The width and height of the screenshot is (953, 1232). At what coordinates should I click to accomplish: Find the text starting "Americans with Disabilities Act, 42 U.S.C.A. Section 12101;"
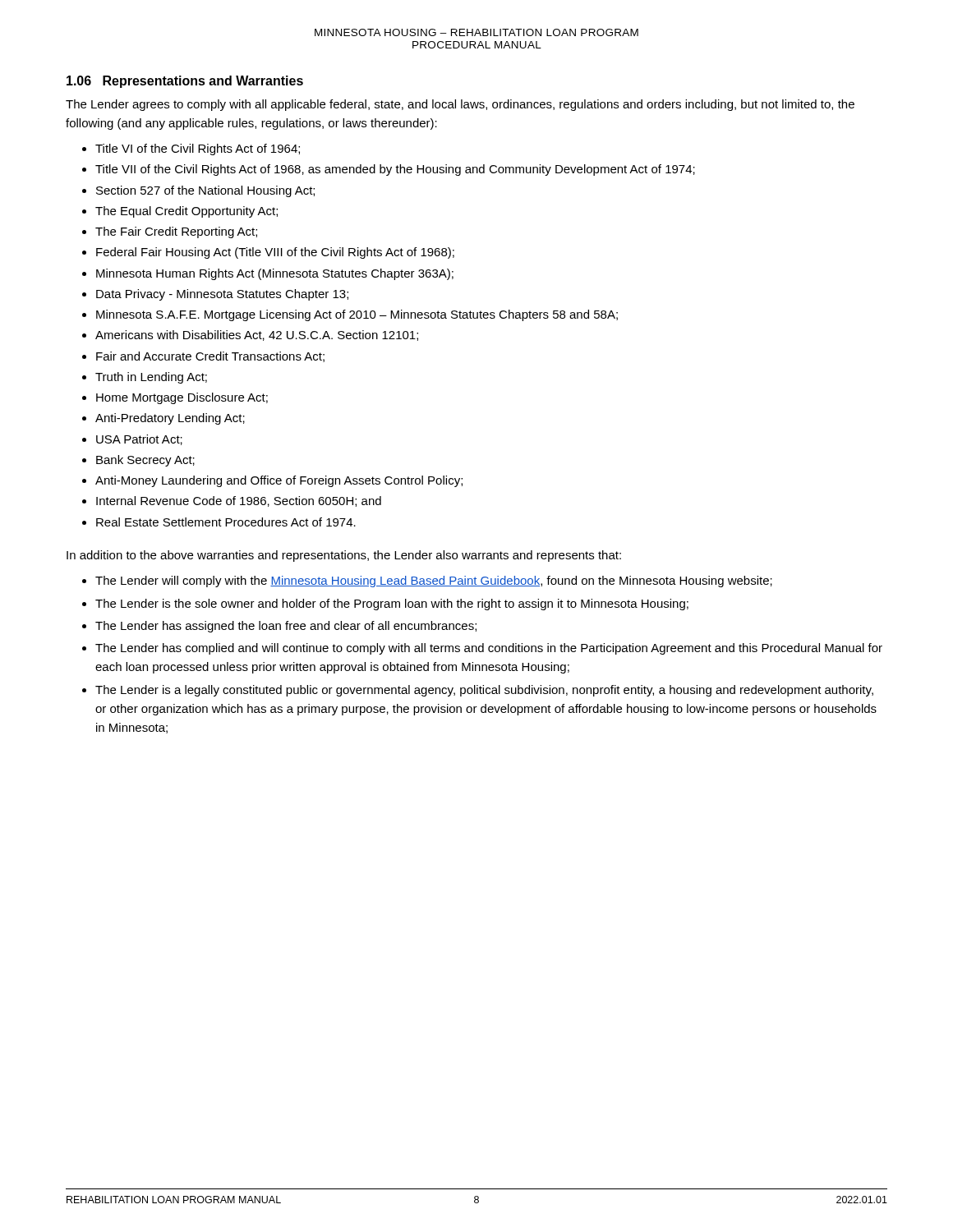tap(257, 335)
